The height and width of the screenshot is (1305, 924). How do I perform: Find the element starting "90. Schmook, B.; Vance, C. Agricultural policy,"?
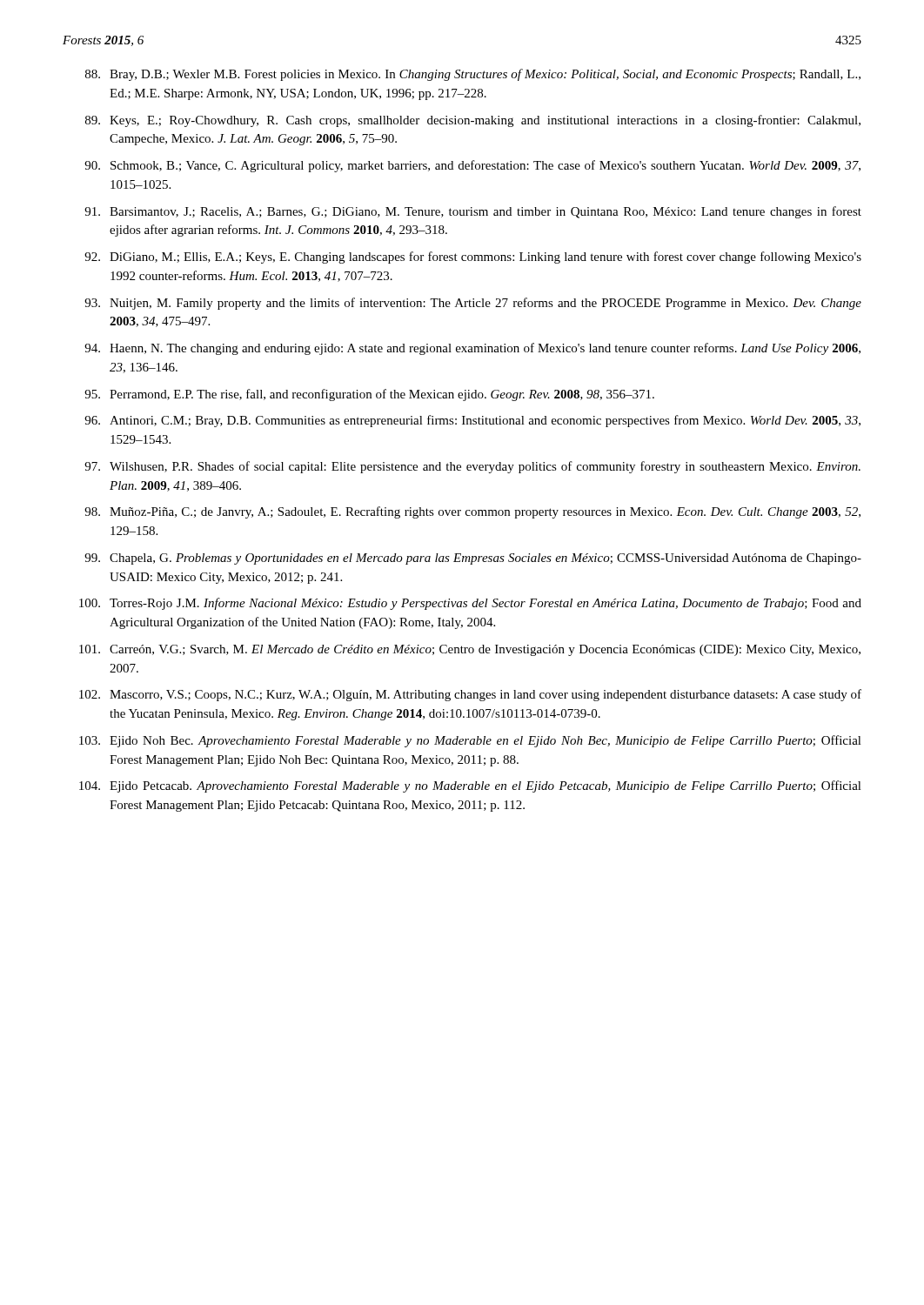(x=462, y=176)
